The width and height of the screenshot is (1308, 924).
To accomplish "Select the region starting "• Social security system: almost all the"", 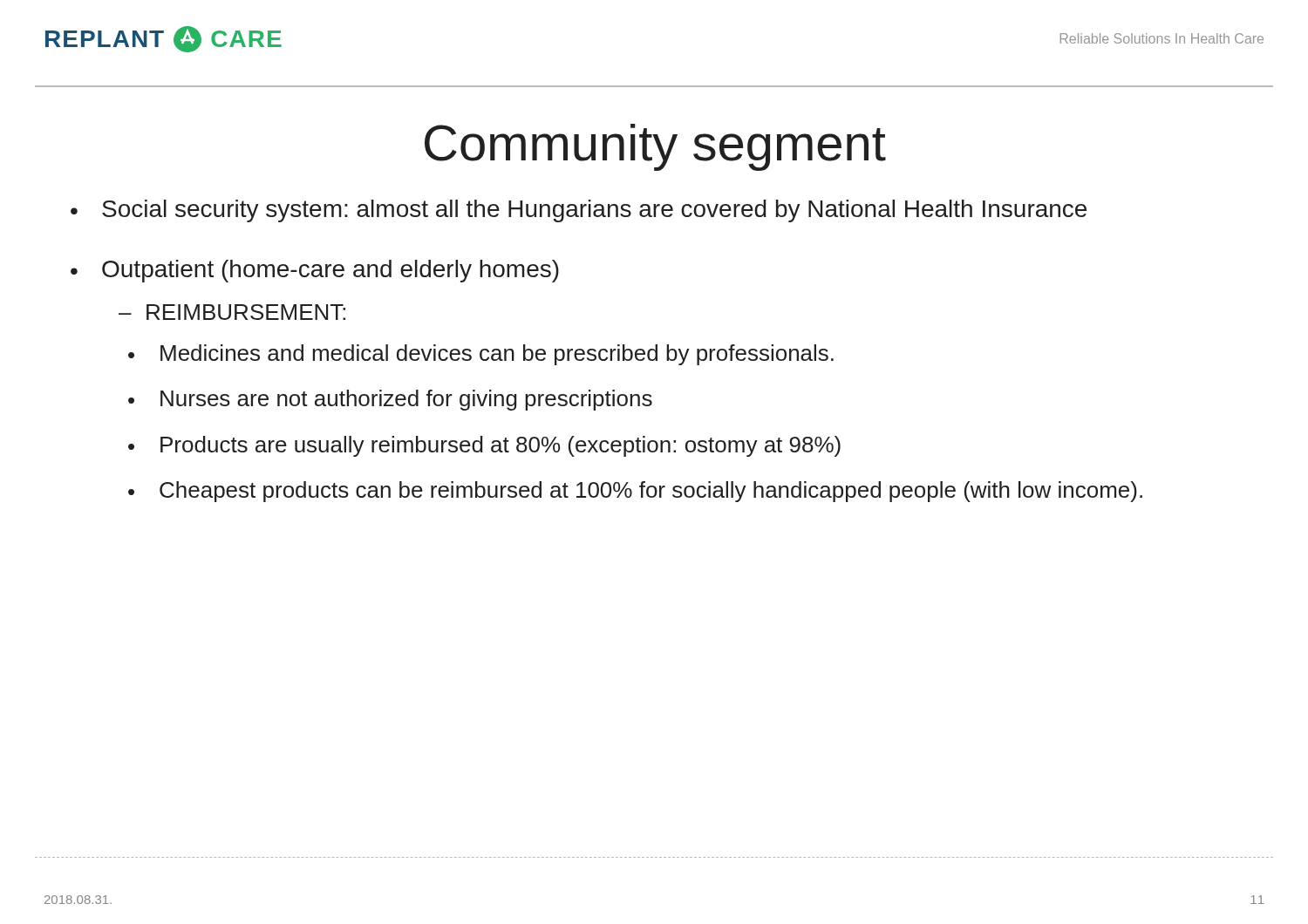I will coord(654,210).
